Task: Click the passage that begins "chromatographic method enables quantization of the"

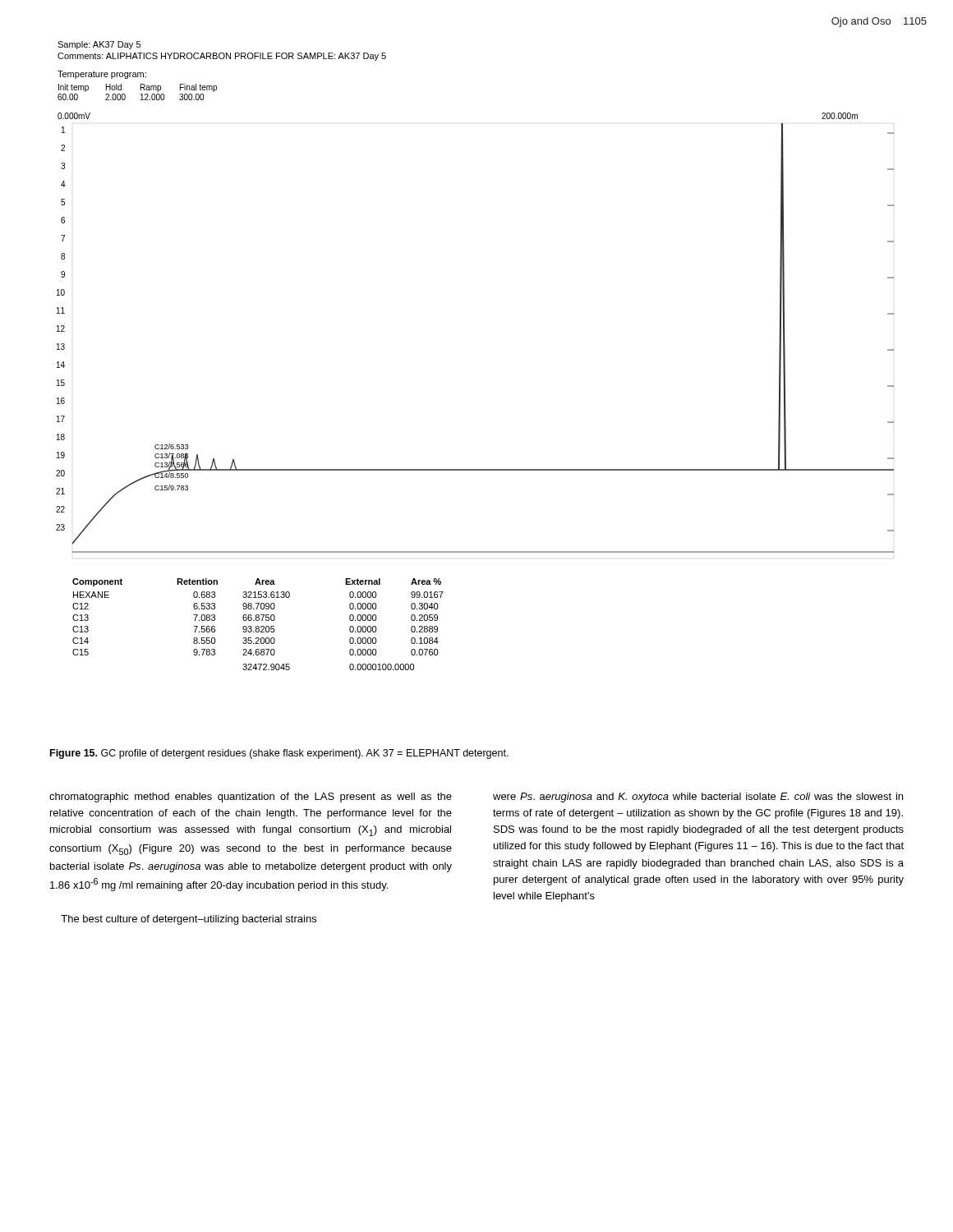Action: coord(251,857)
